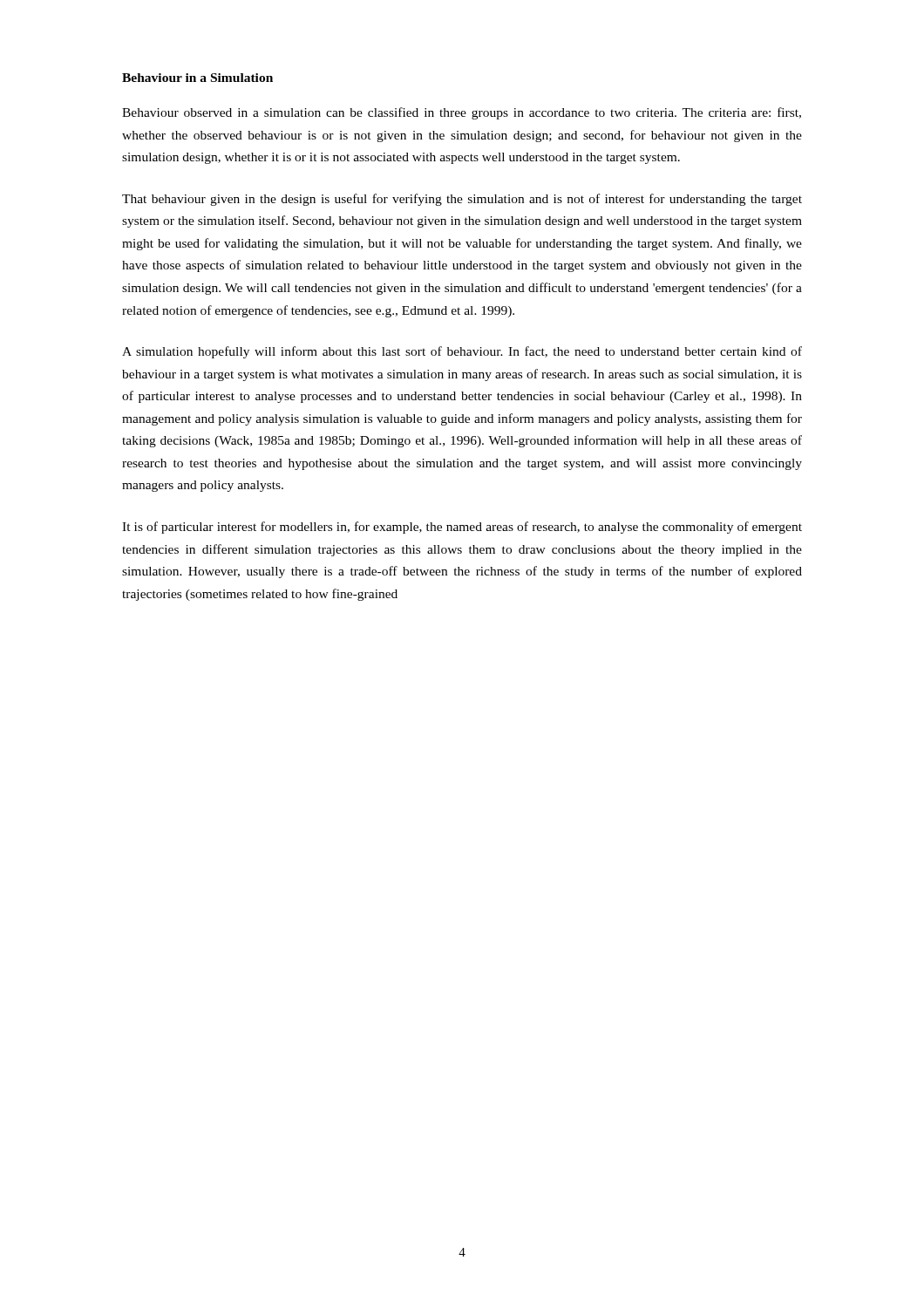Find the block on this page that starts "It is of particular interest"
The width and height of the screenshot is (924, 1308).
(462, 560)
